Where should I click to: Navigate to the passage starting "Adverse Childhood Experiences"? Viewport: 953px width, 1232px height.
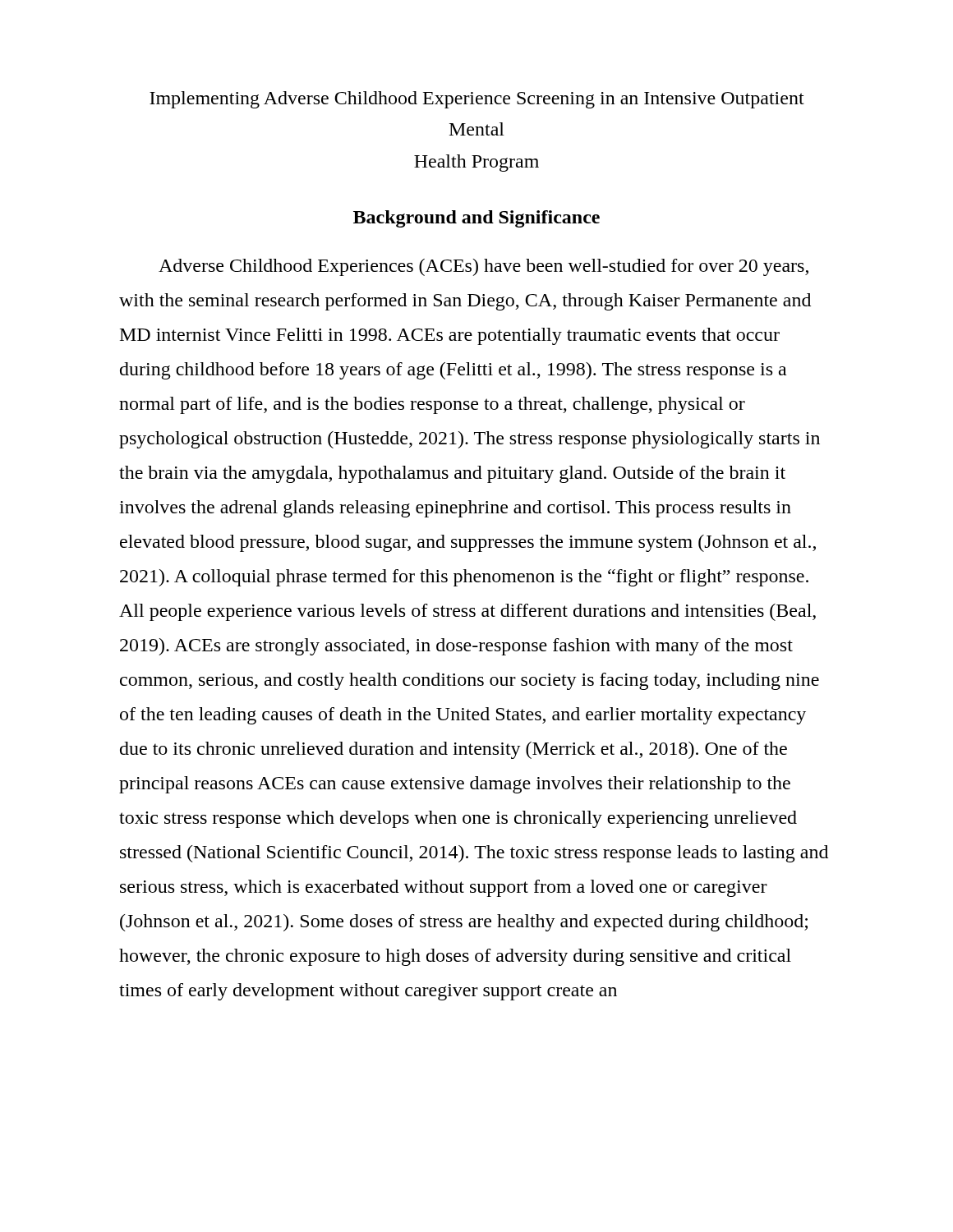[x=483, y=267]
